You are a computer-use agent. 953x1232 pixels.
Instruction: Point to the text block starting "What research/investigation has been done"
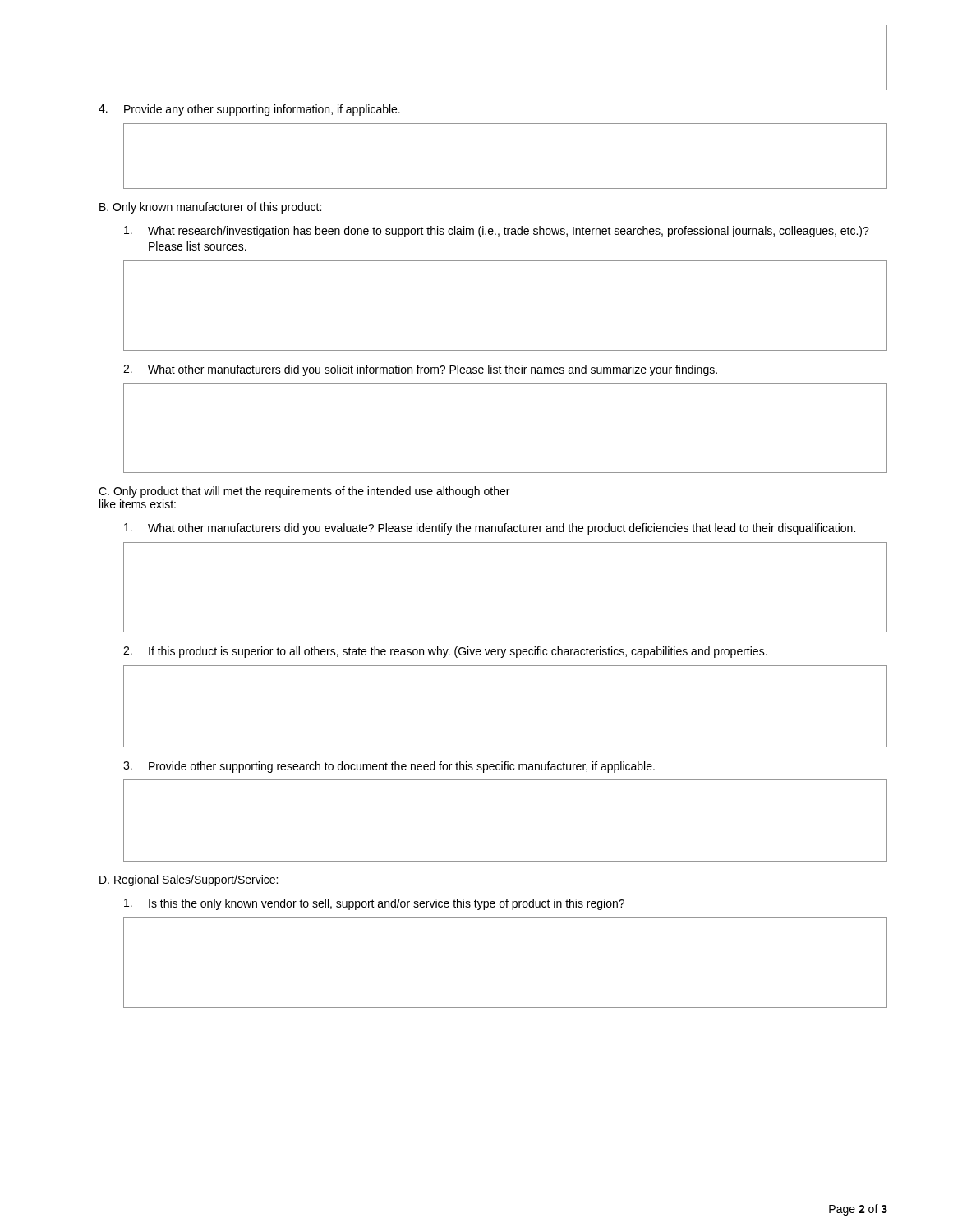click(497, 232)
